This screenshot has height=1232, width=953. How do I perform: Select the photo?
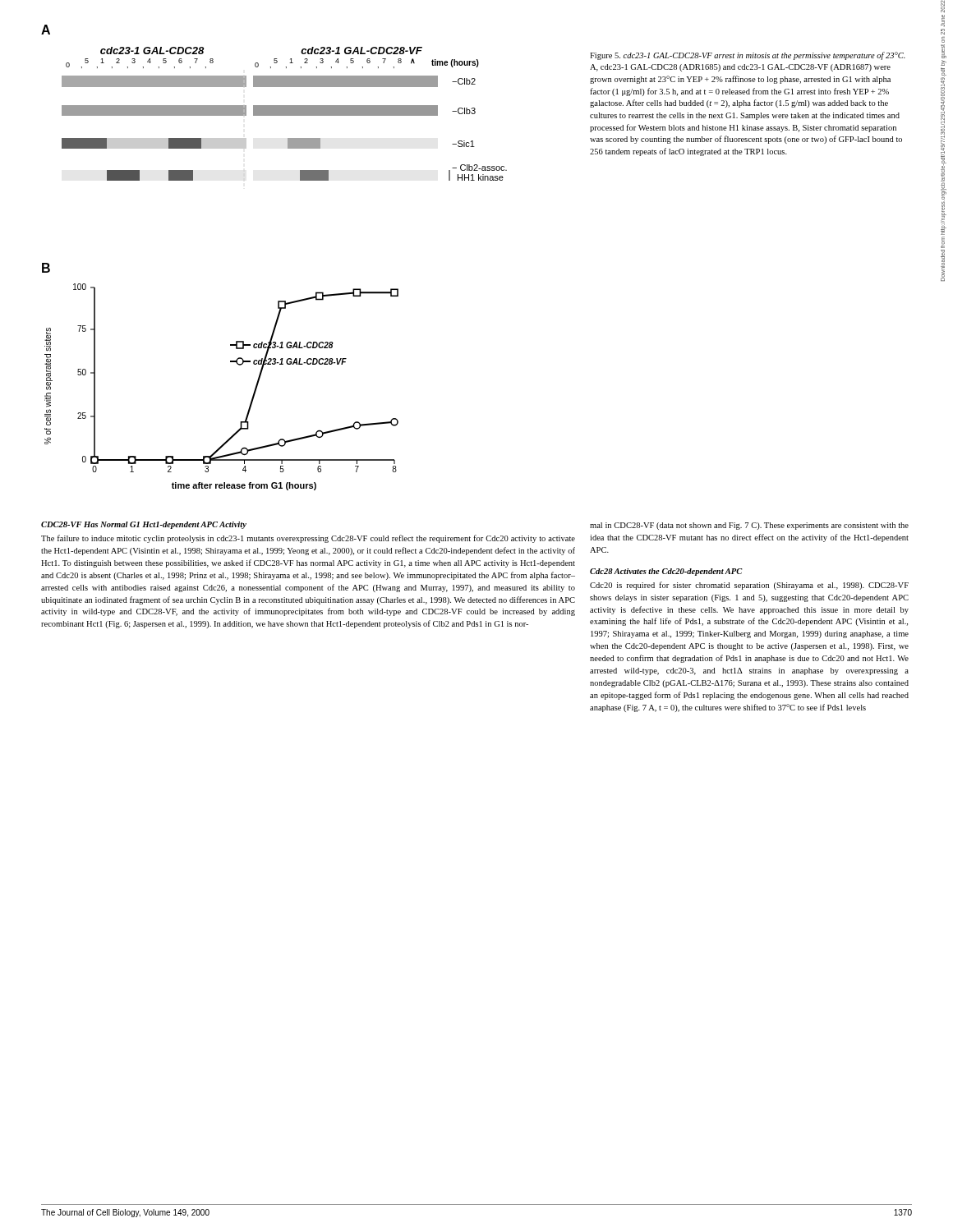pyautogui.click(x=308, y=150)
